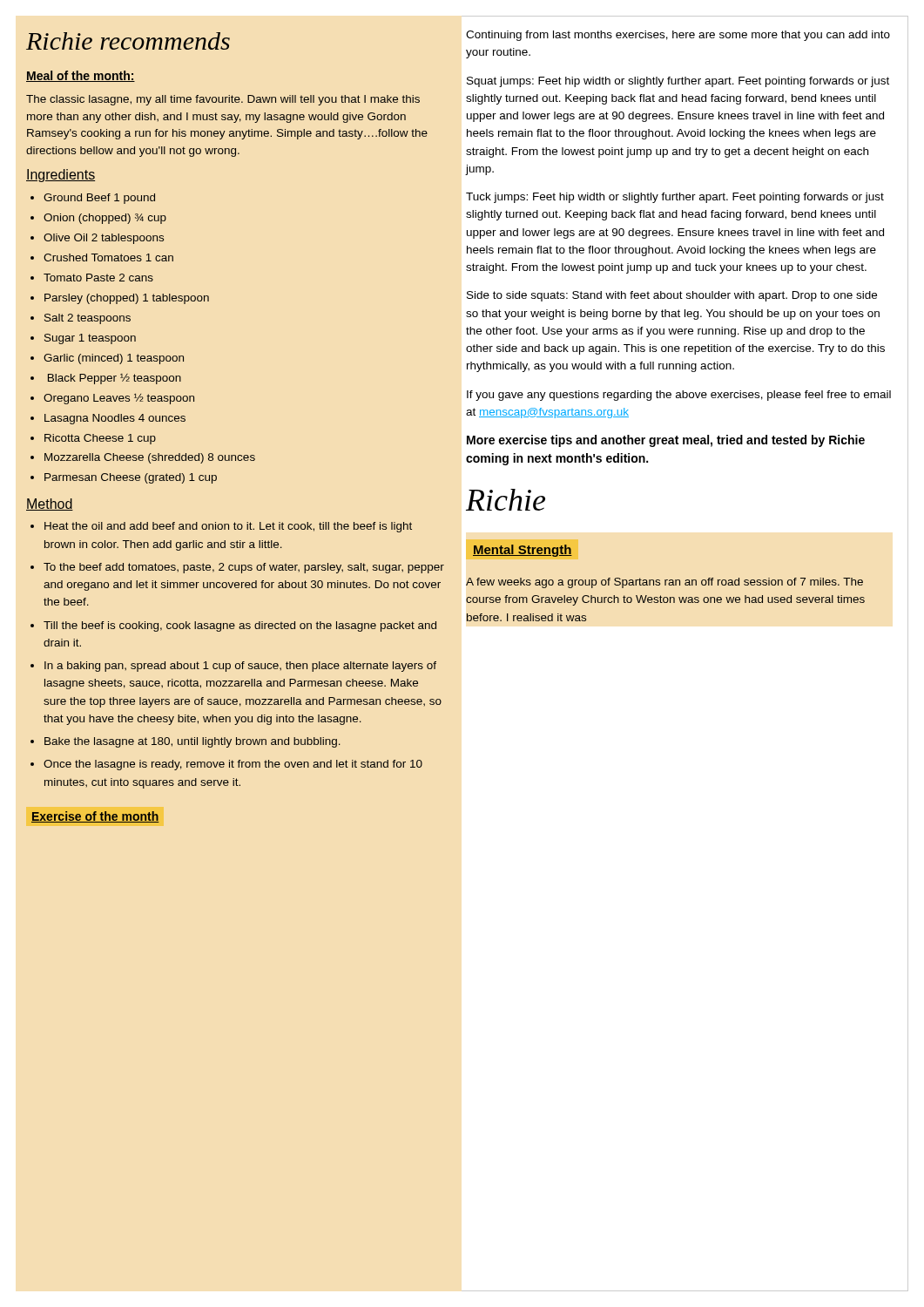Point to the block beginning "Heat the oil and"
The width and height of the screenshot is (924, 1307).
click(x=228, y=535)
